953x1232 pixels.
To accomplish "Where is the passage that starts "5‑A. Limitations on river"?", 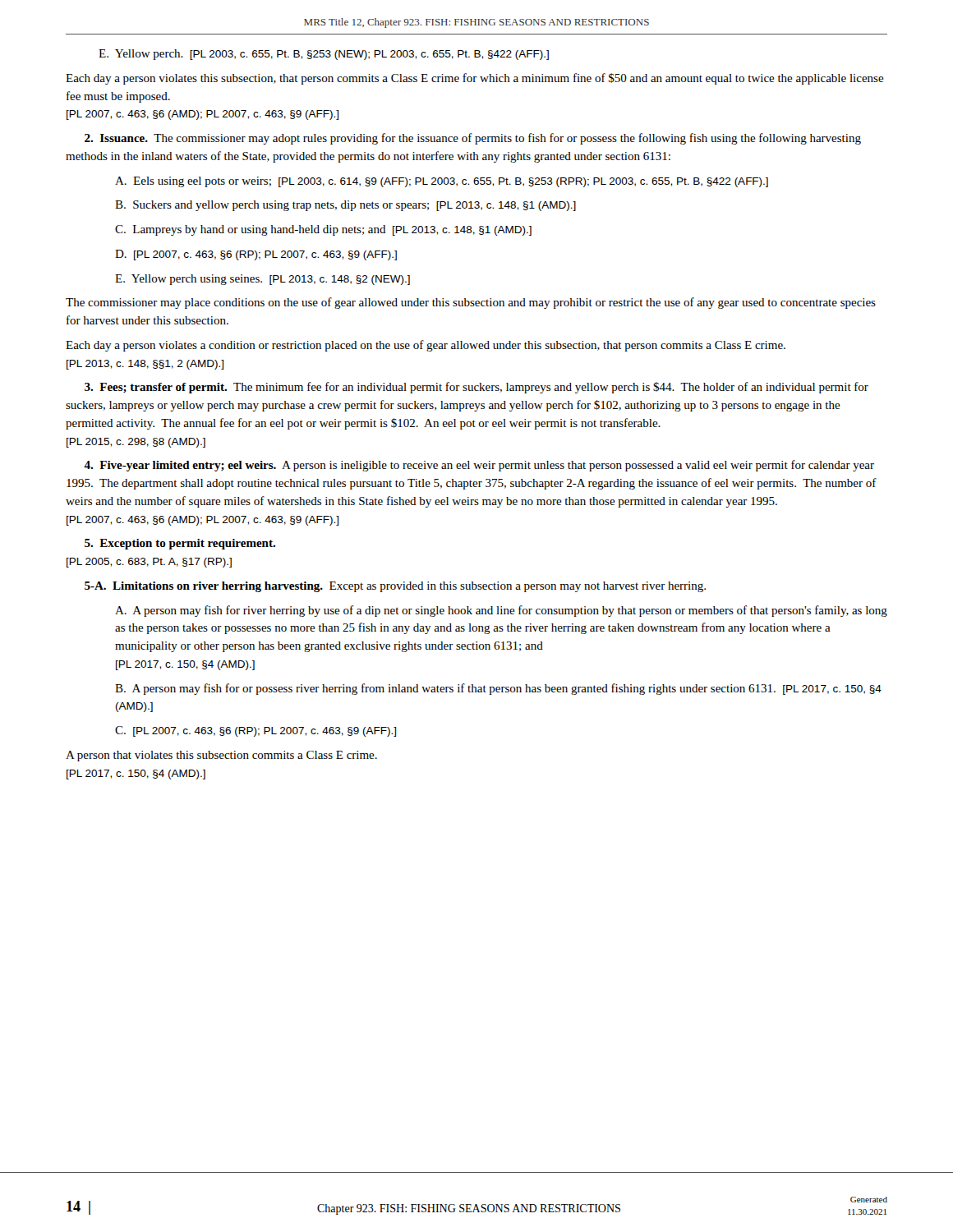I will pos(476,586).
